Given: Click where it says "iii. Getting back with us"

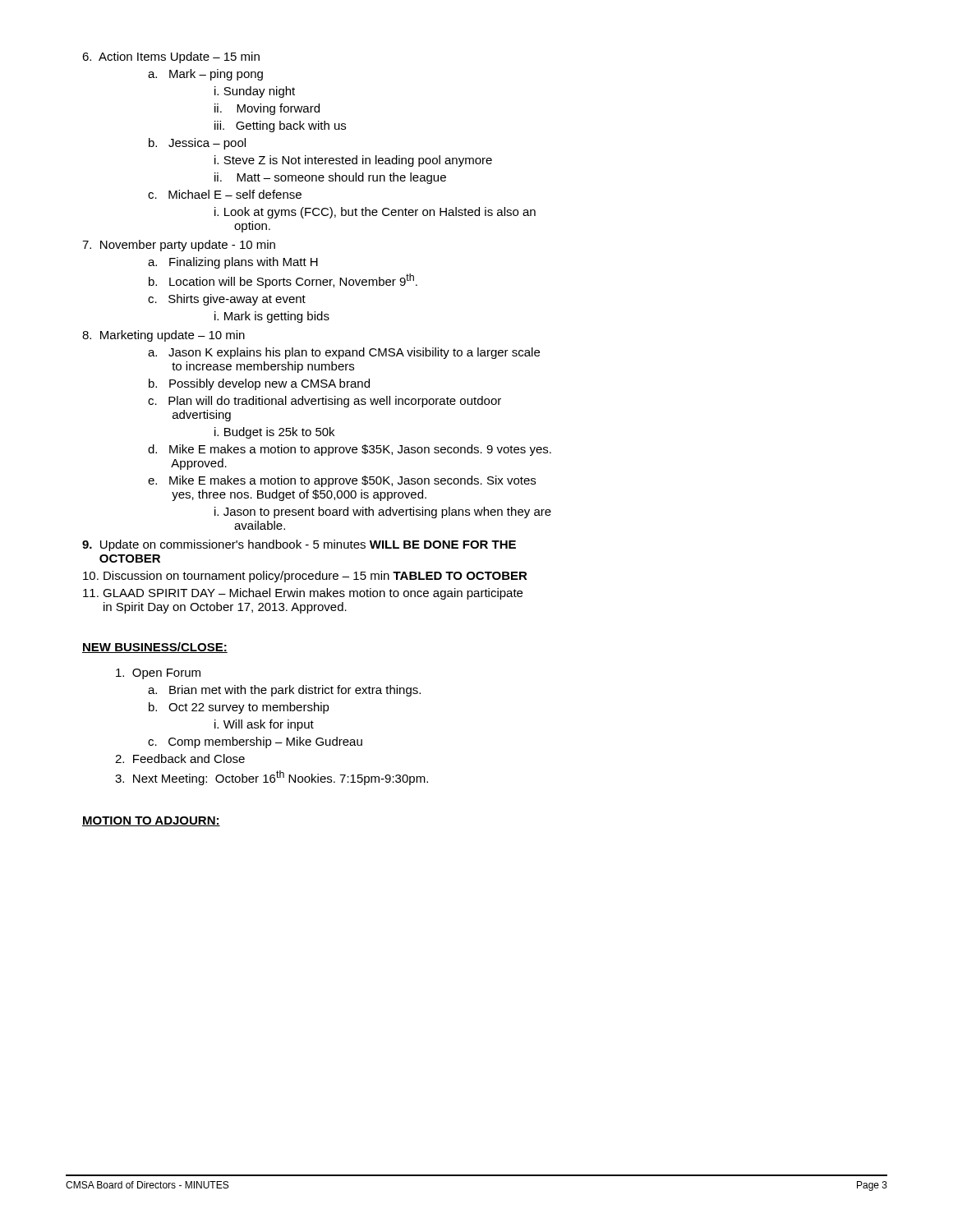Looking at the screenshot, I should click(280, 125).
